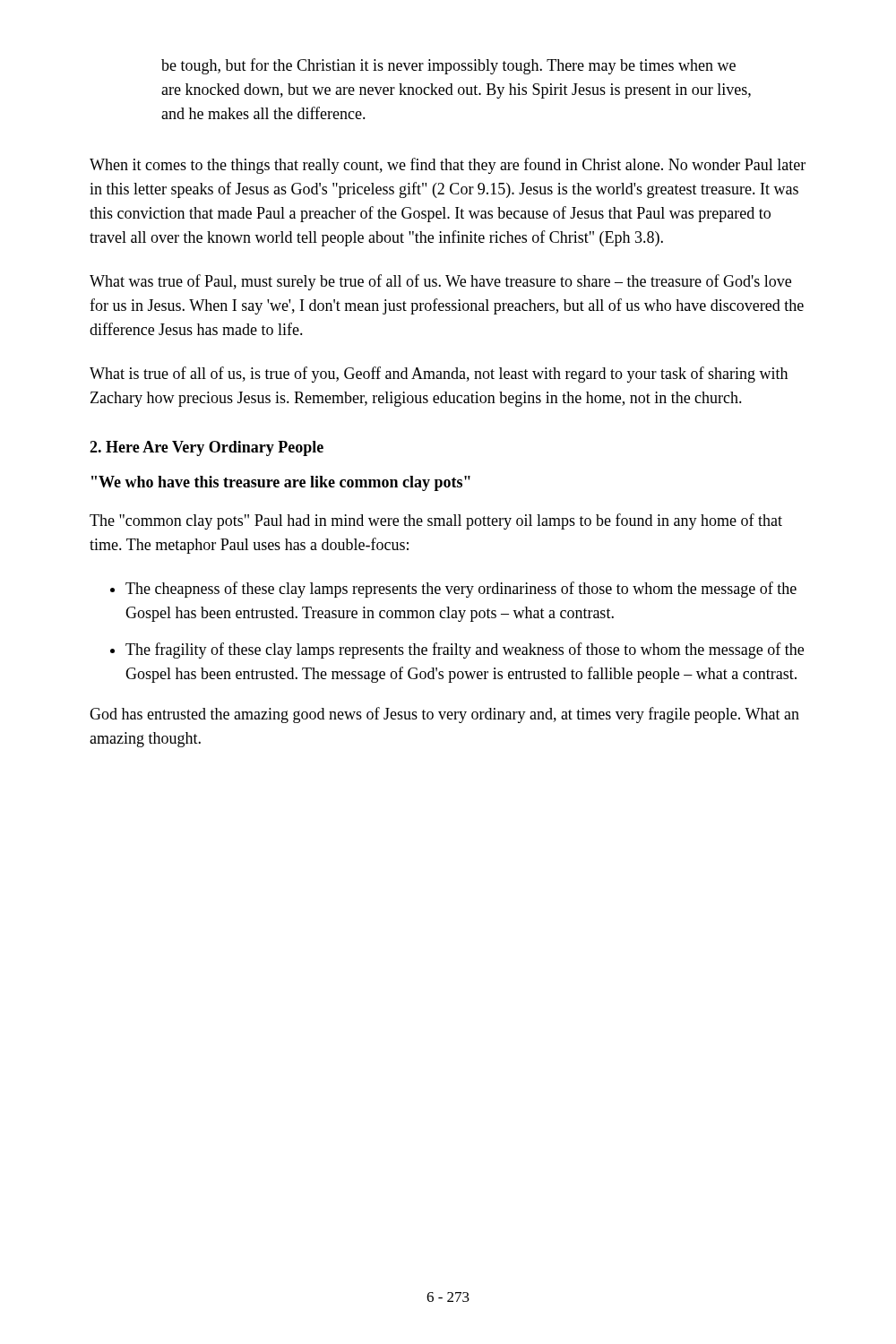This screenshot has width=896, height=1344.
Task: Select the text starting "The "common clay pots" Paul had in"
Action: point(436,533)
